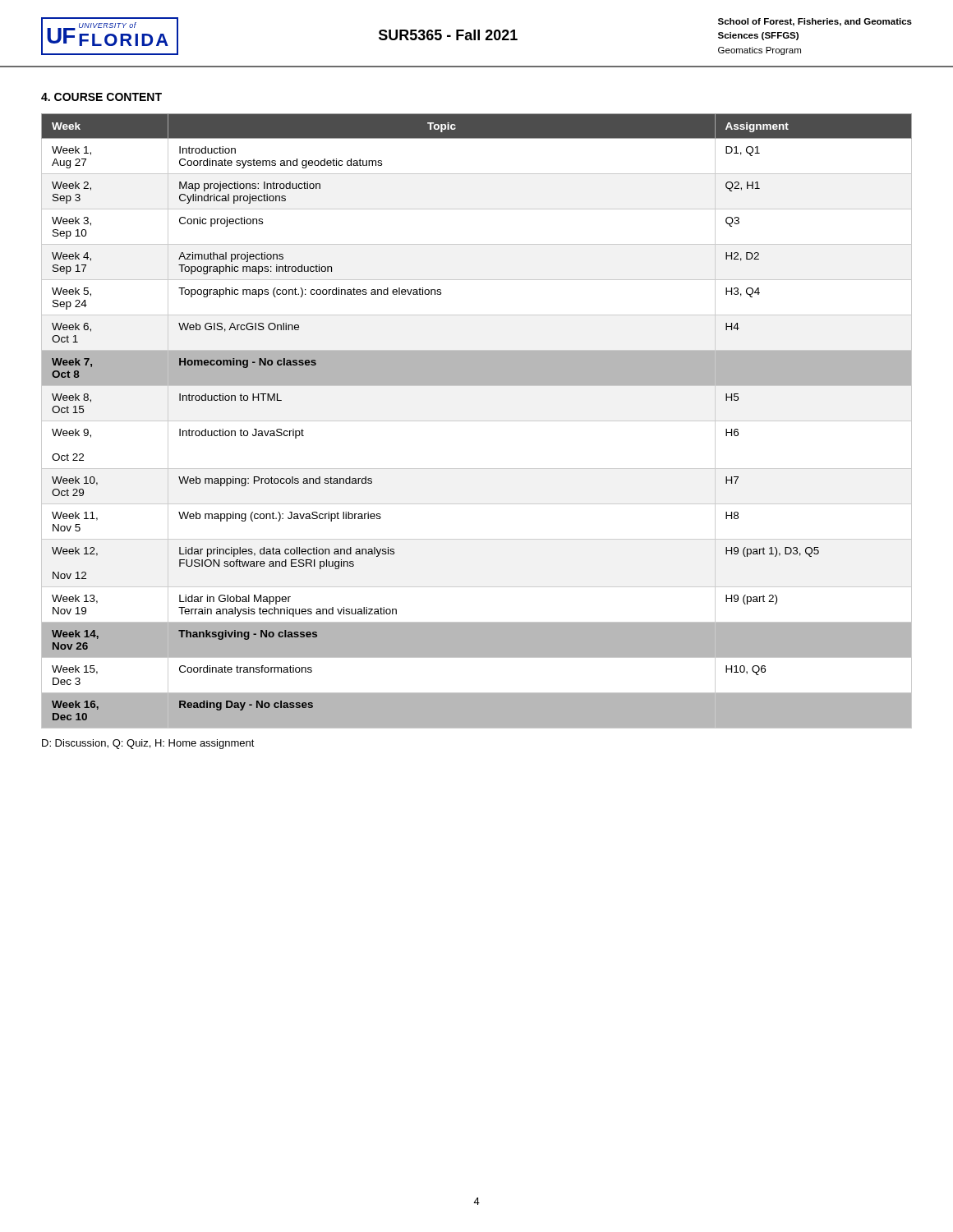The width and height of the screenshot is (953, 1232).
Task: Click where it says "D: Discussion, Q: Quiz, H: Home assignment"
Action: point(148,743)
